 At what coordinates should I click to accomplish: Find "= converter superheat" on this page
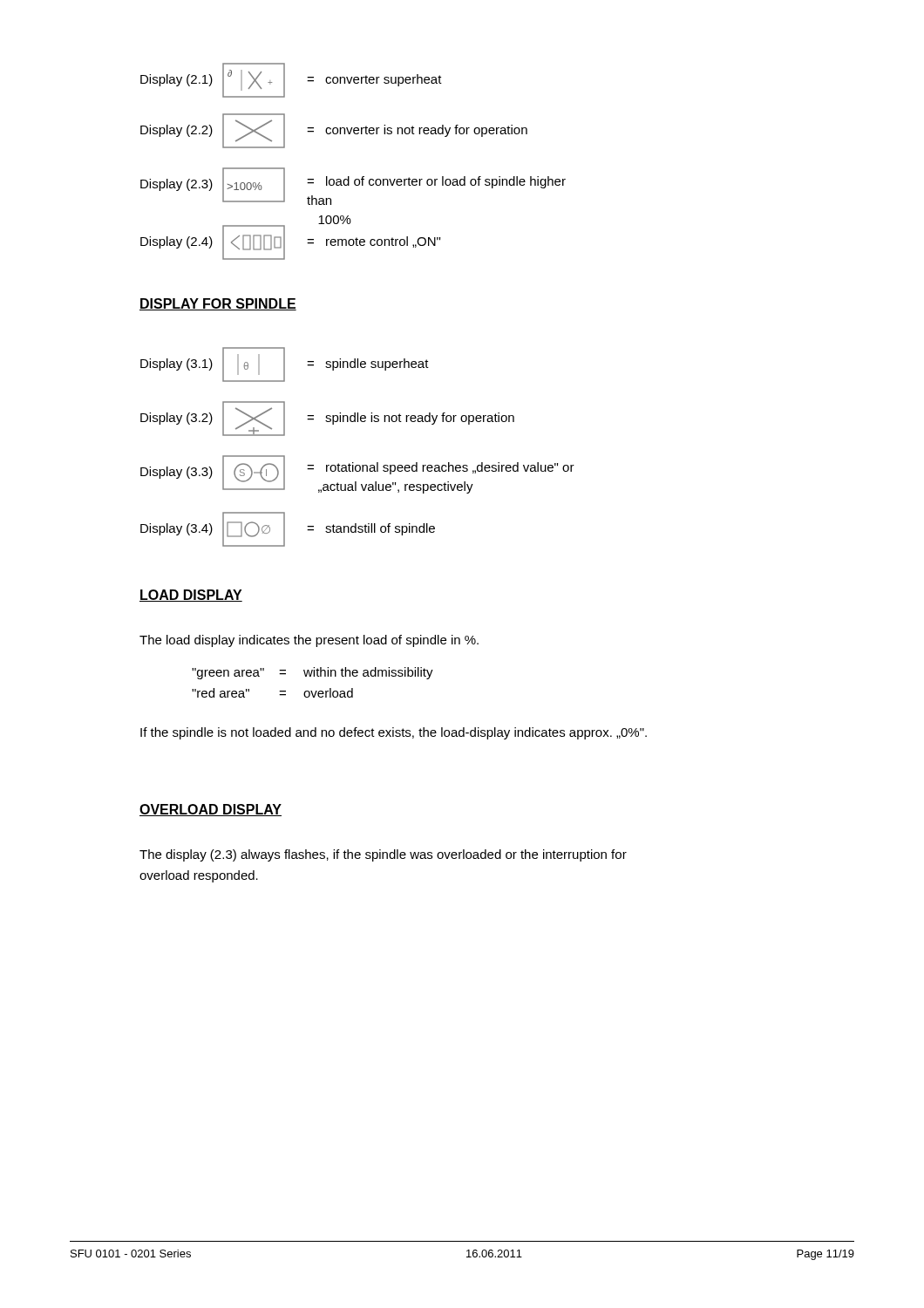(374, 79)
